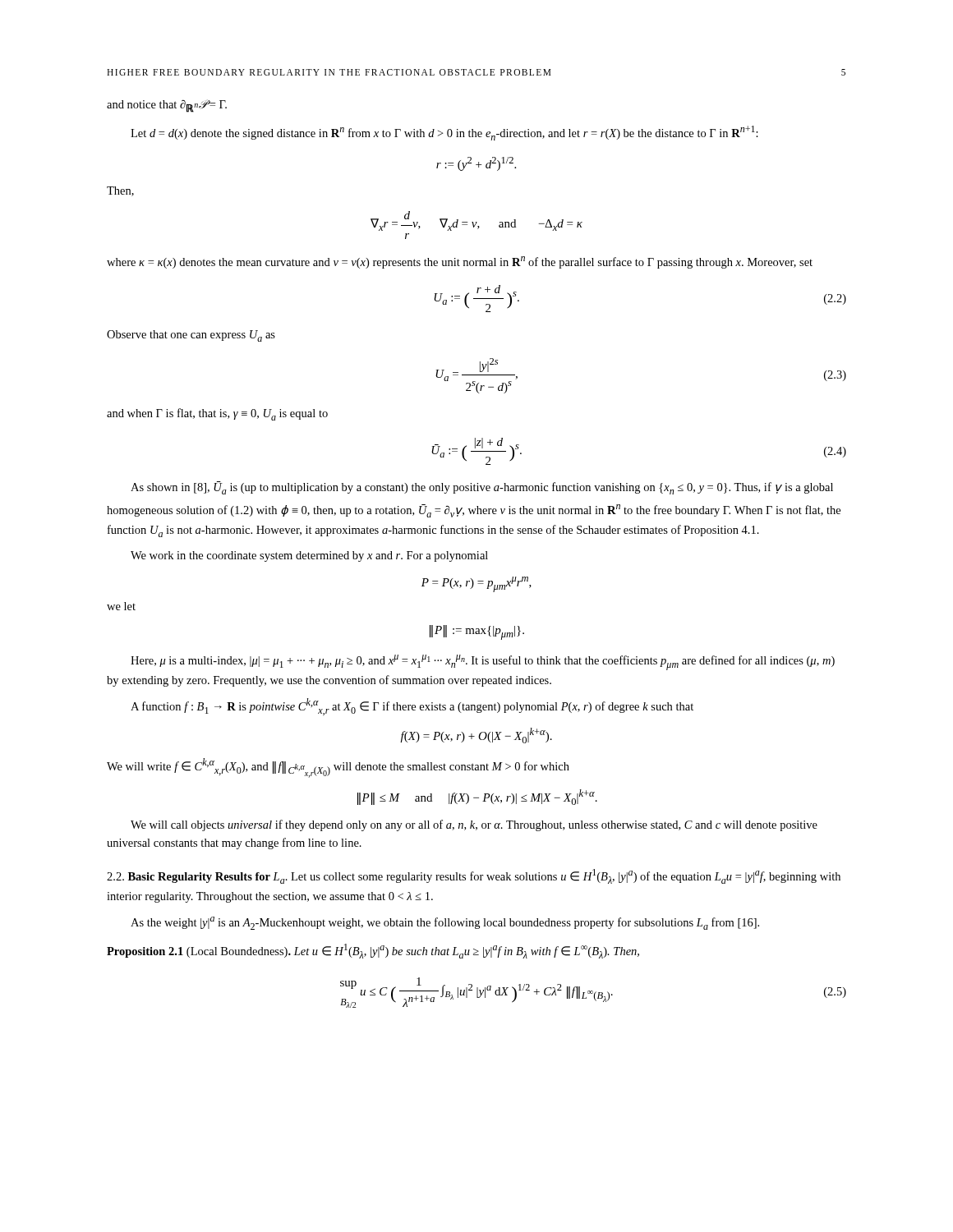Image resolution: width=953 pixels, height=1232 pixels.
Task: Find the text block starting "Observe that one can"
Action: [191, 336]
